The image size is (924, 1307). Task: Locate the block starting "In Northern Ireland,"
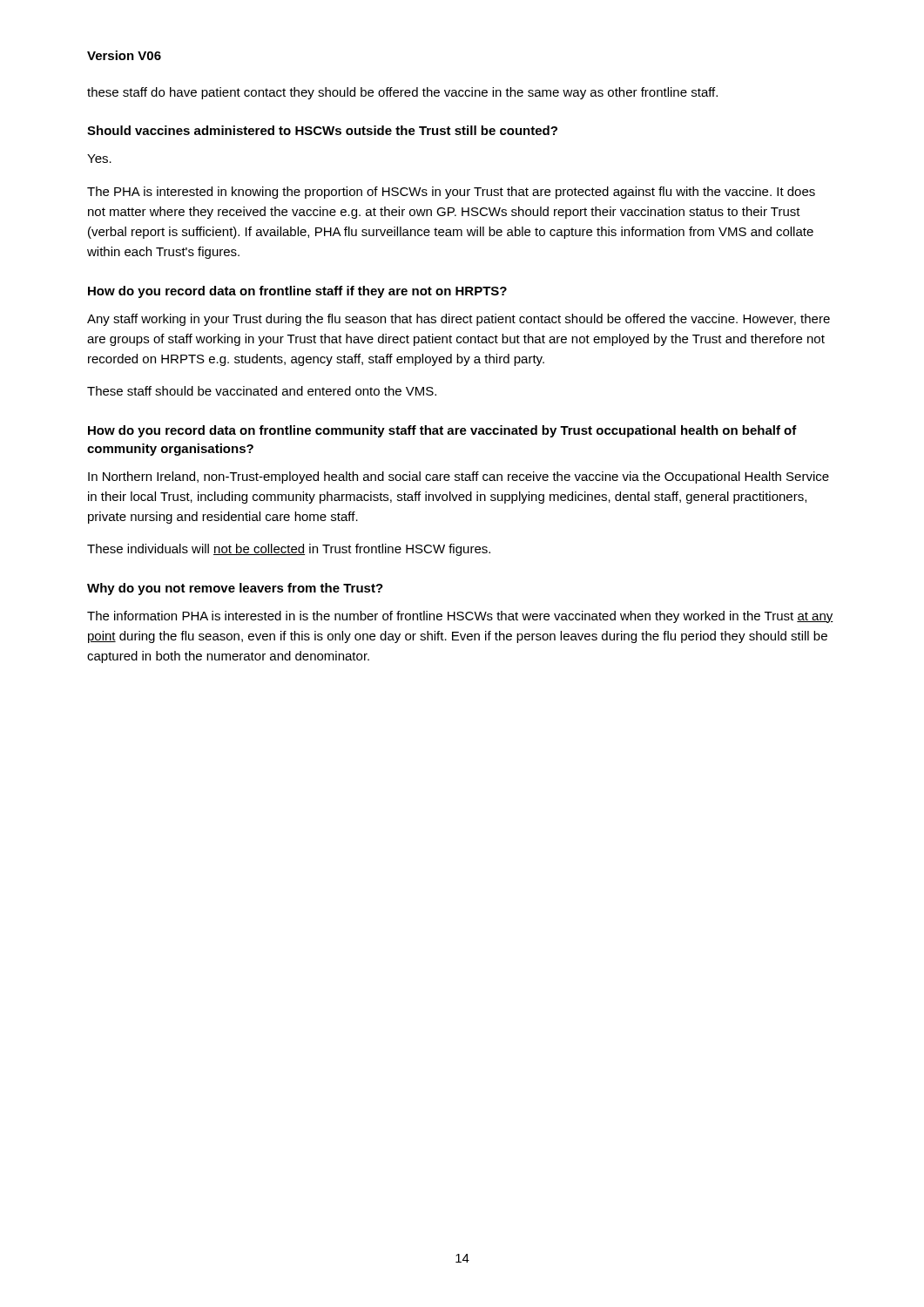pyautogui.click(x=458, y=496)
